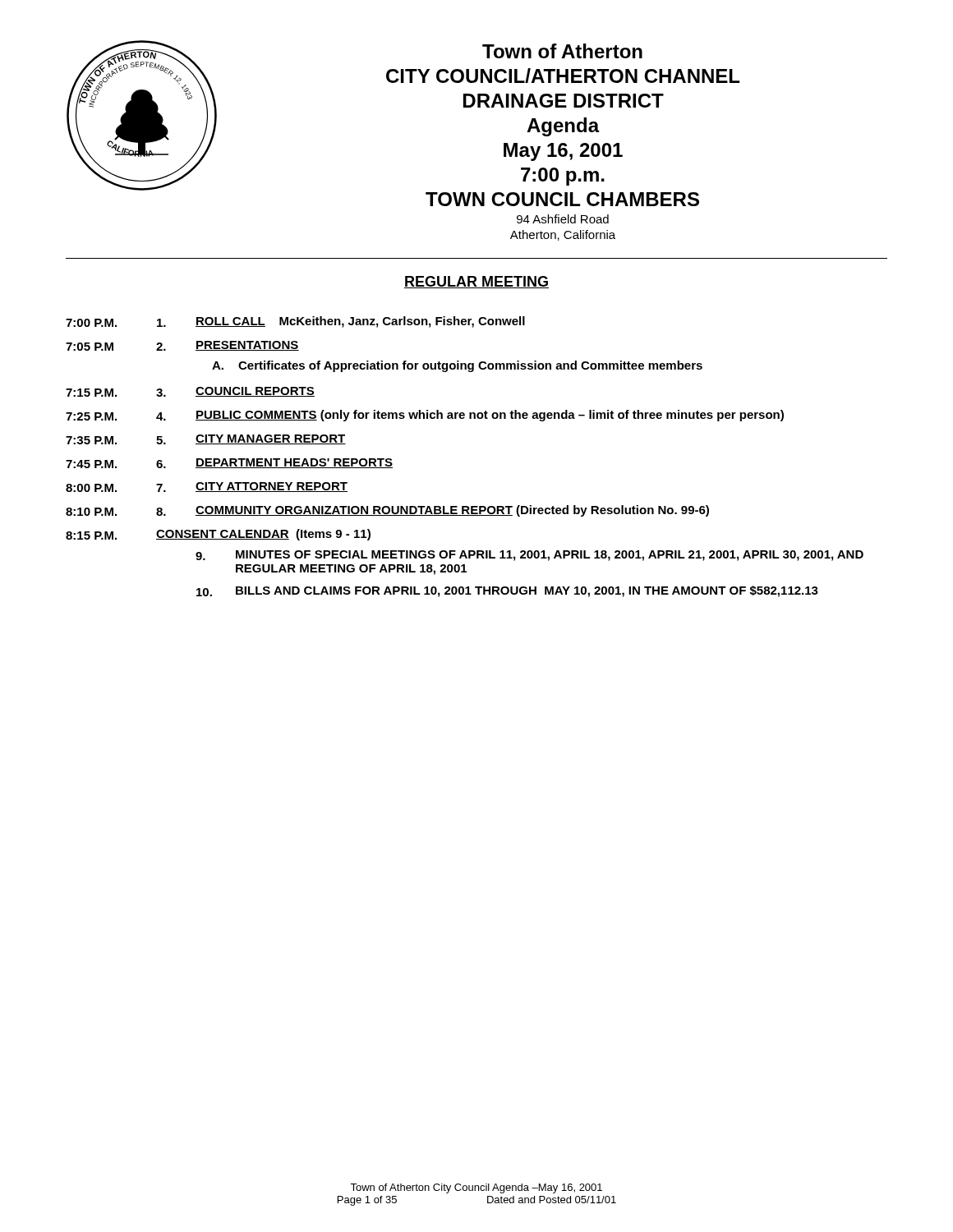
Task: Click the passage that begins "7:00 P.M. 1. ROLL CALL McKeithen, Janz,"
Action: click(x=476, y=321)
